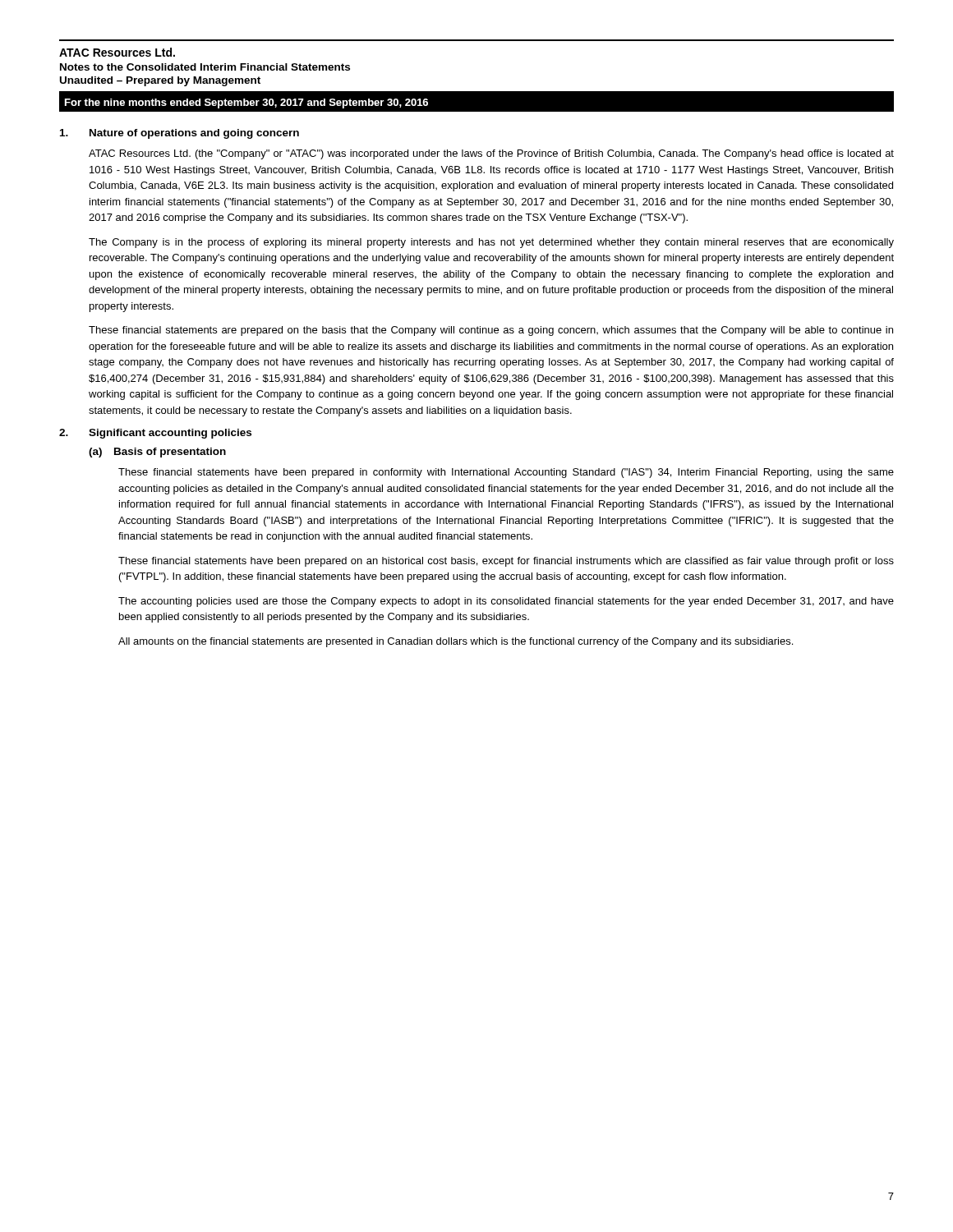This screenshot has width=953, height=1232.
Task: Locate the block of text that opens with "The Company is"
Action: coord(491,274)
